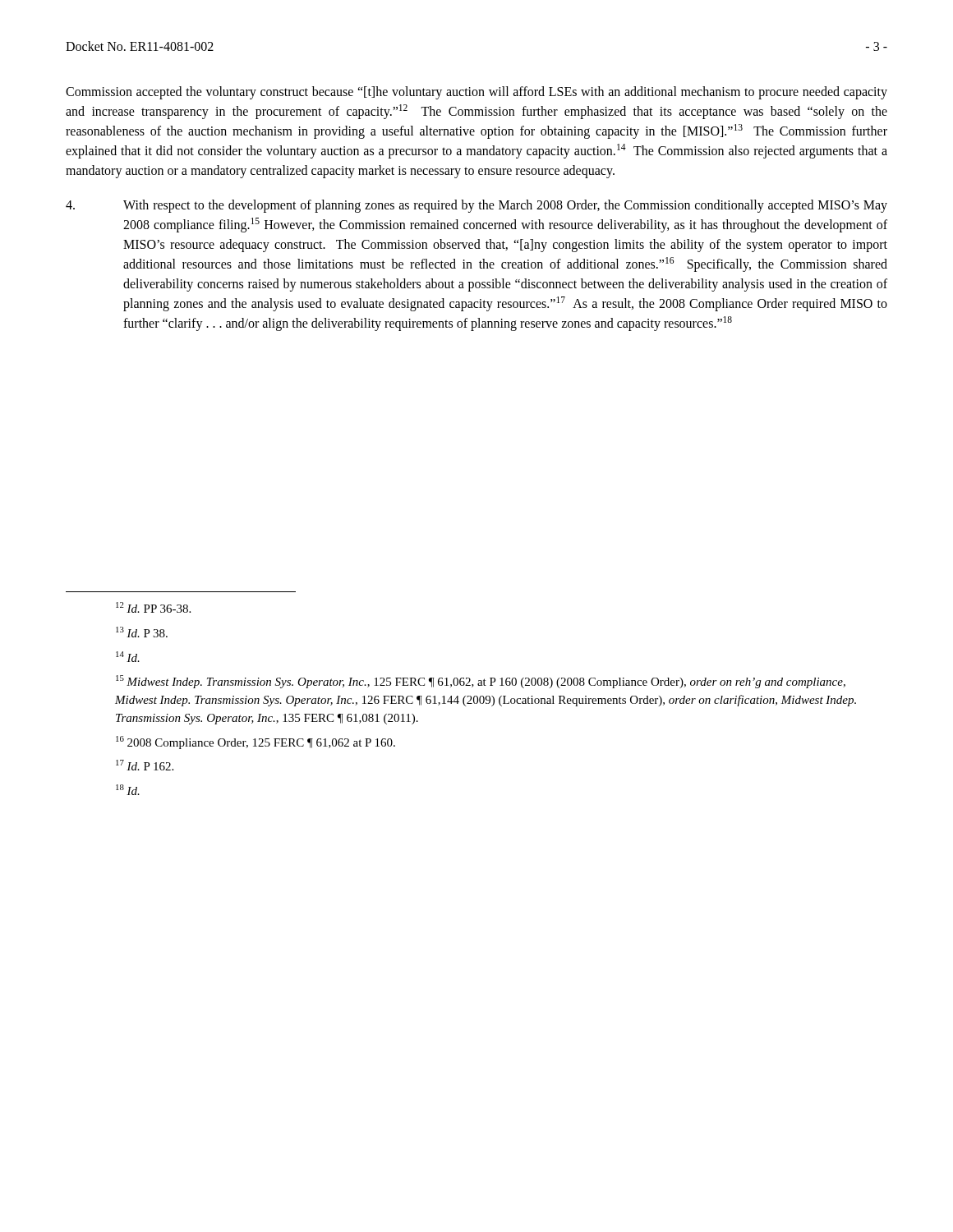This screenshot has width=953, height=1232.
Task: Locate the passage starting "Commission accepted the voluntary construct because “[t]he voluntary"
Action: pos(476,131)
